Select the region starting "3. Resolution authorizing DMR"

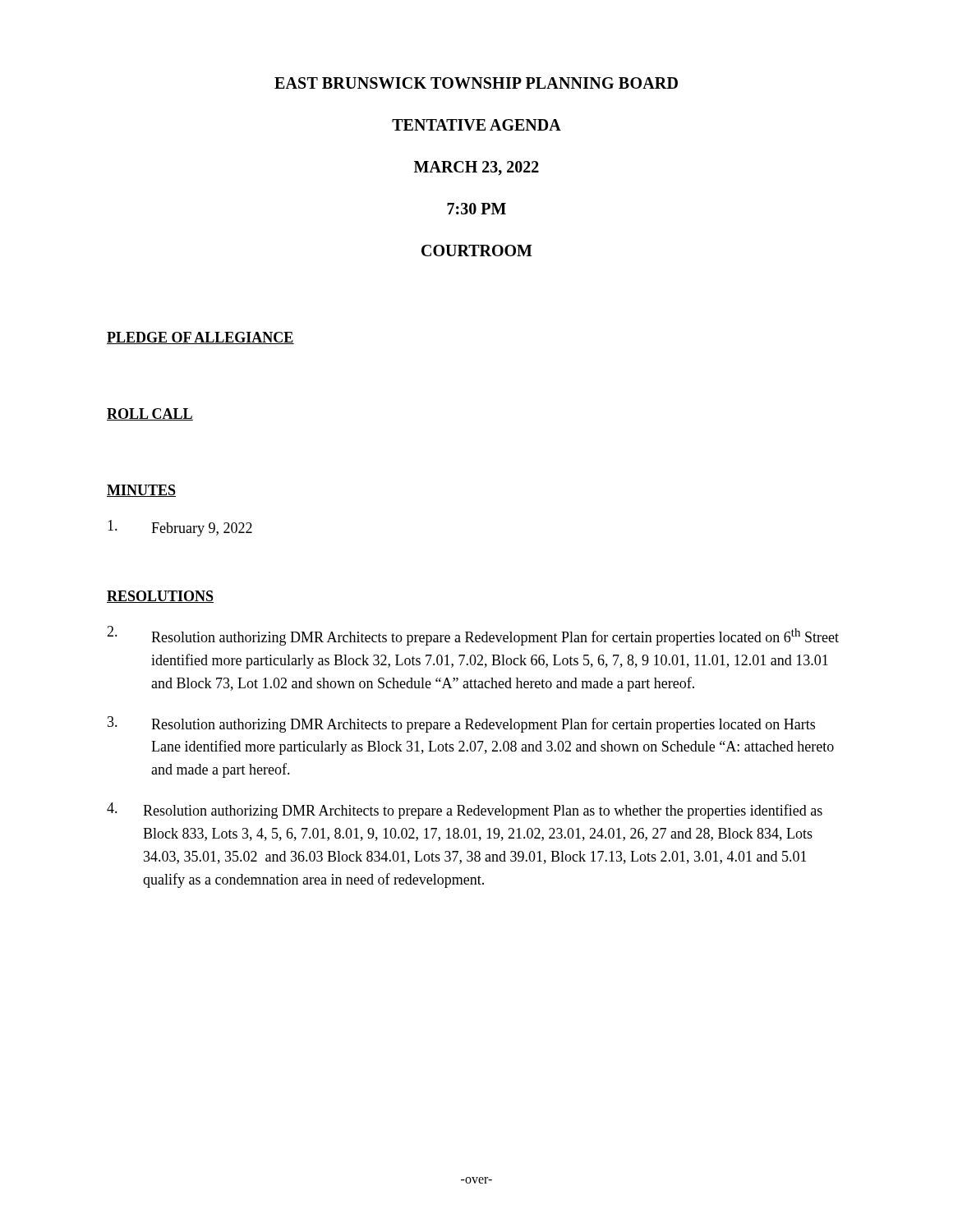coord(476,748)
